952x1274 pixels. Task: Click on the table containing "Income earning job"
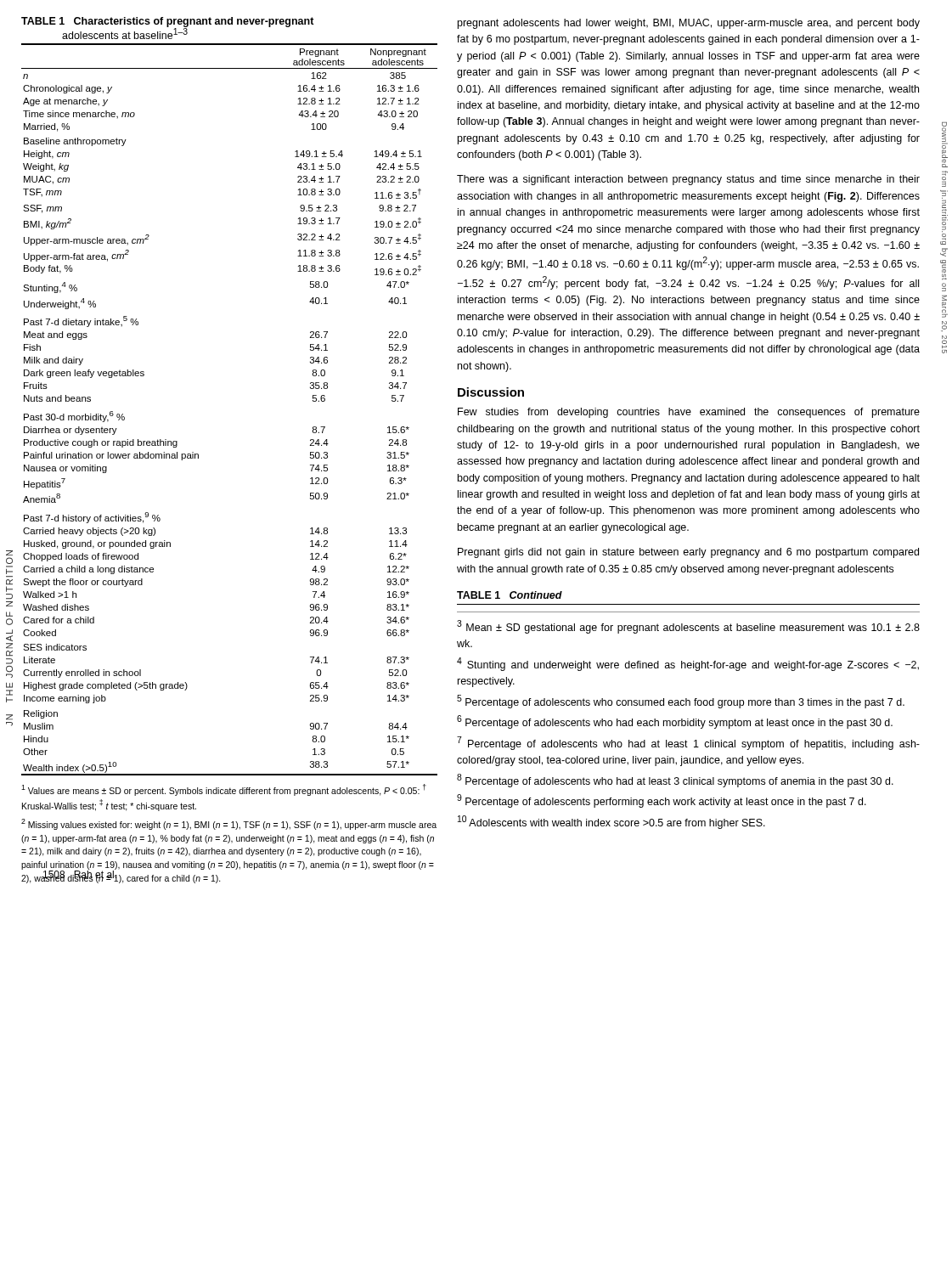tap(229, 450)
